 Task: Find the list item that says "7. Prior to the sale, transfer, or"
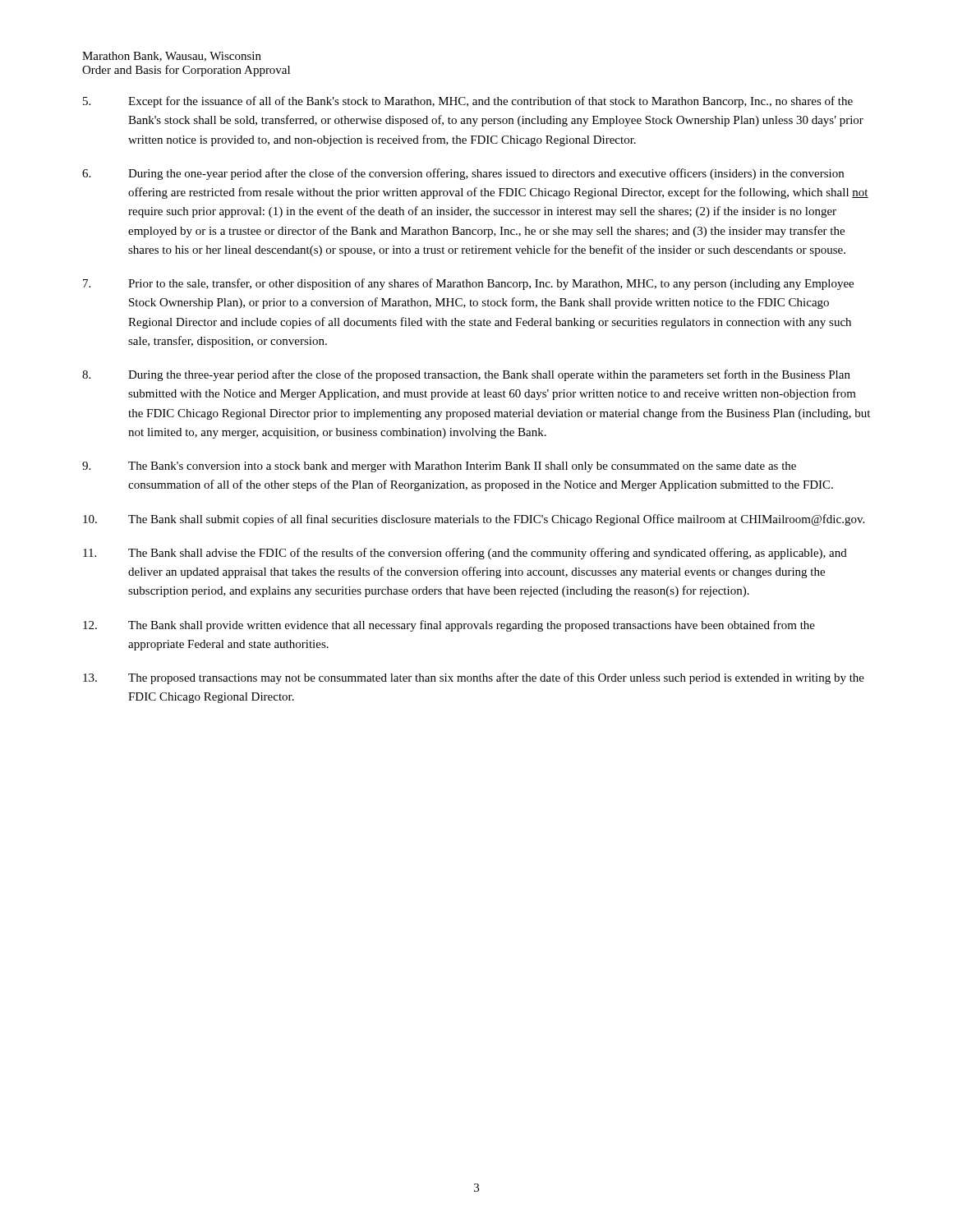(x=476, y=313)
